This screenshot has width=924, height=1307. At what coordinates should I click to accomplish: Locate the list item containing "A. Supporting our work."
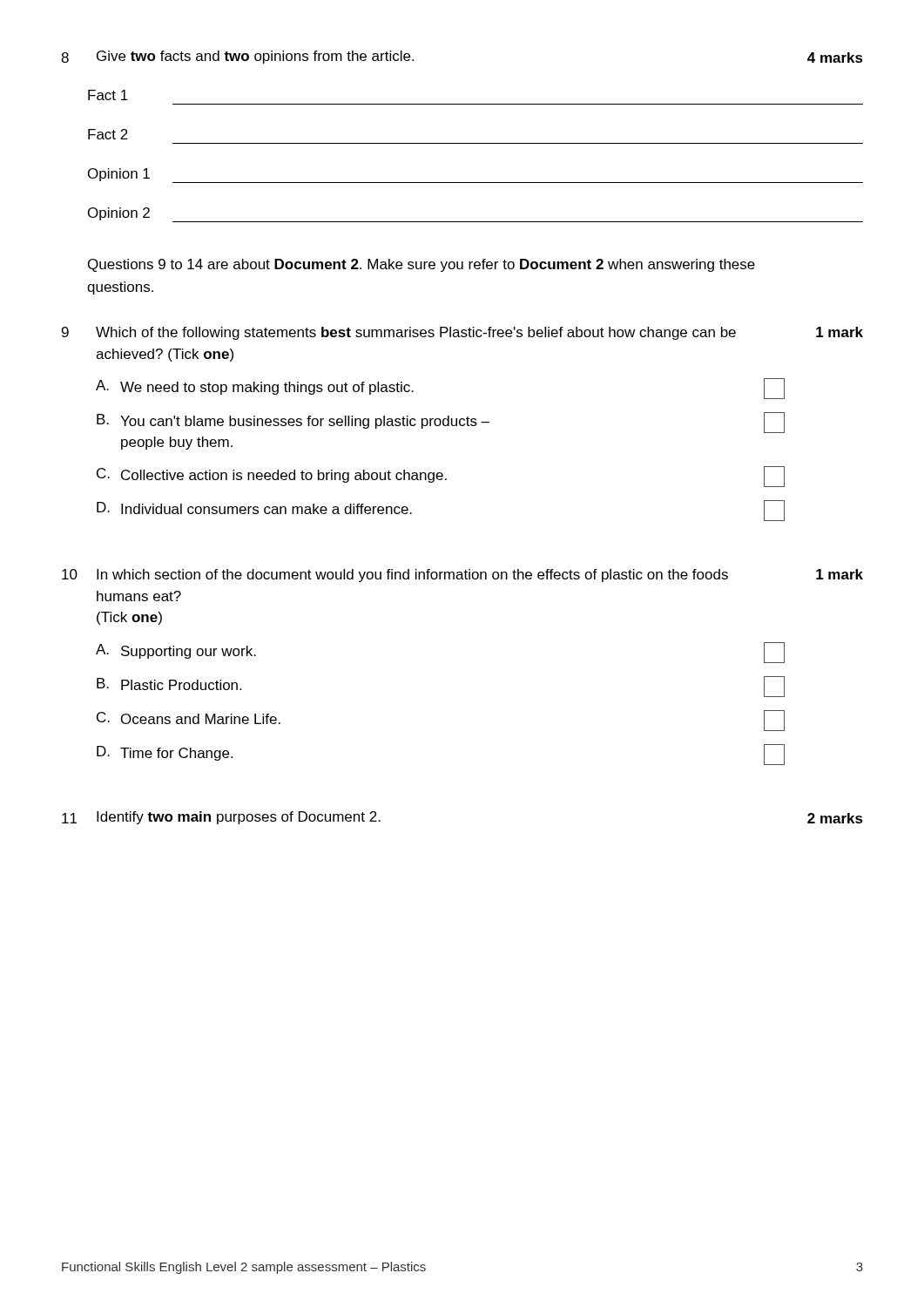[x=169, y=652]
